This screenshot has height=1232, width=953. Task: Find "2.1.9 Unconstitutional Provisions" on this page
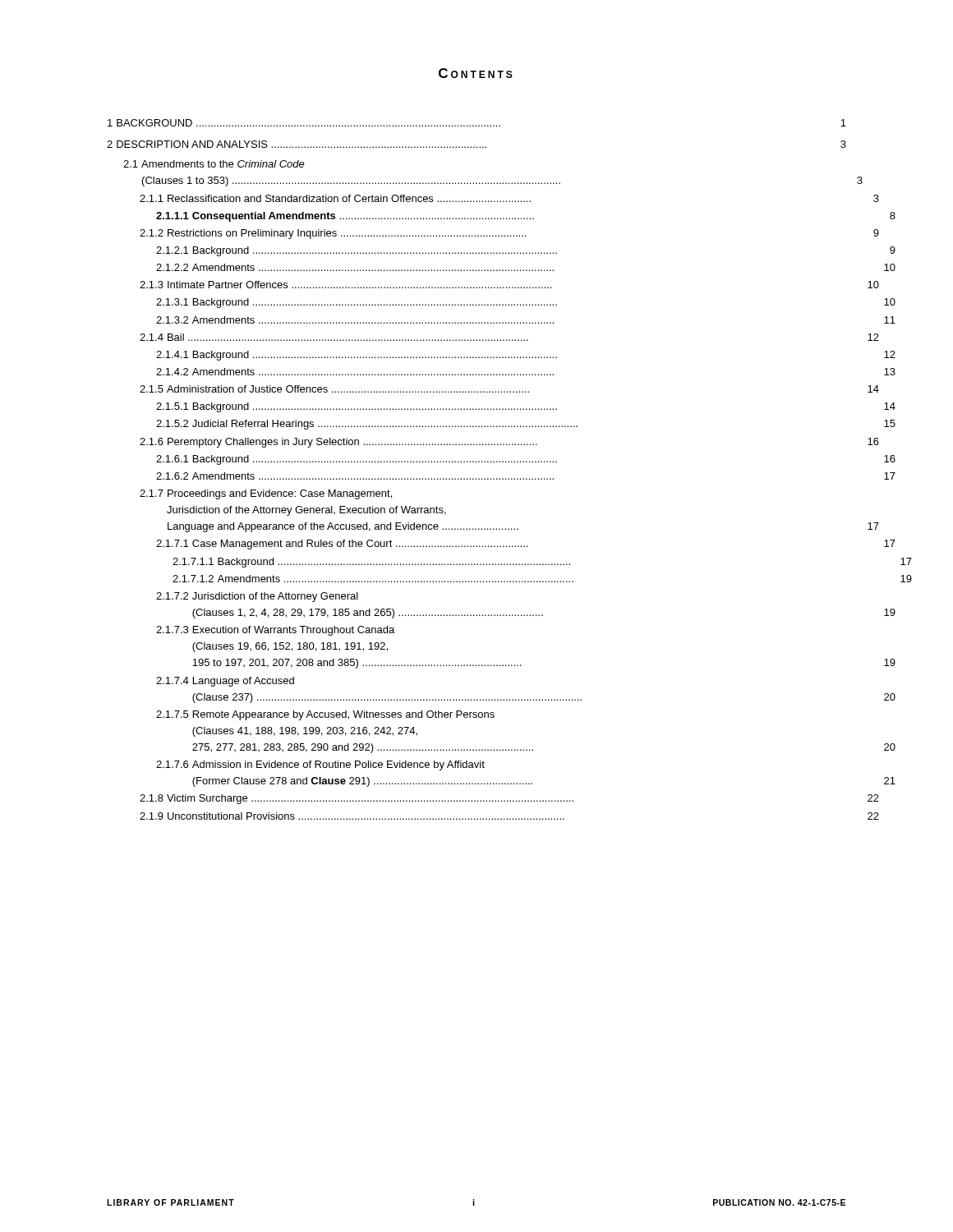coord(509,816)
